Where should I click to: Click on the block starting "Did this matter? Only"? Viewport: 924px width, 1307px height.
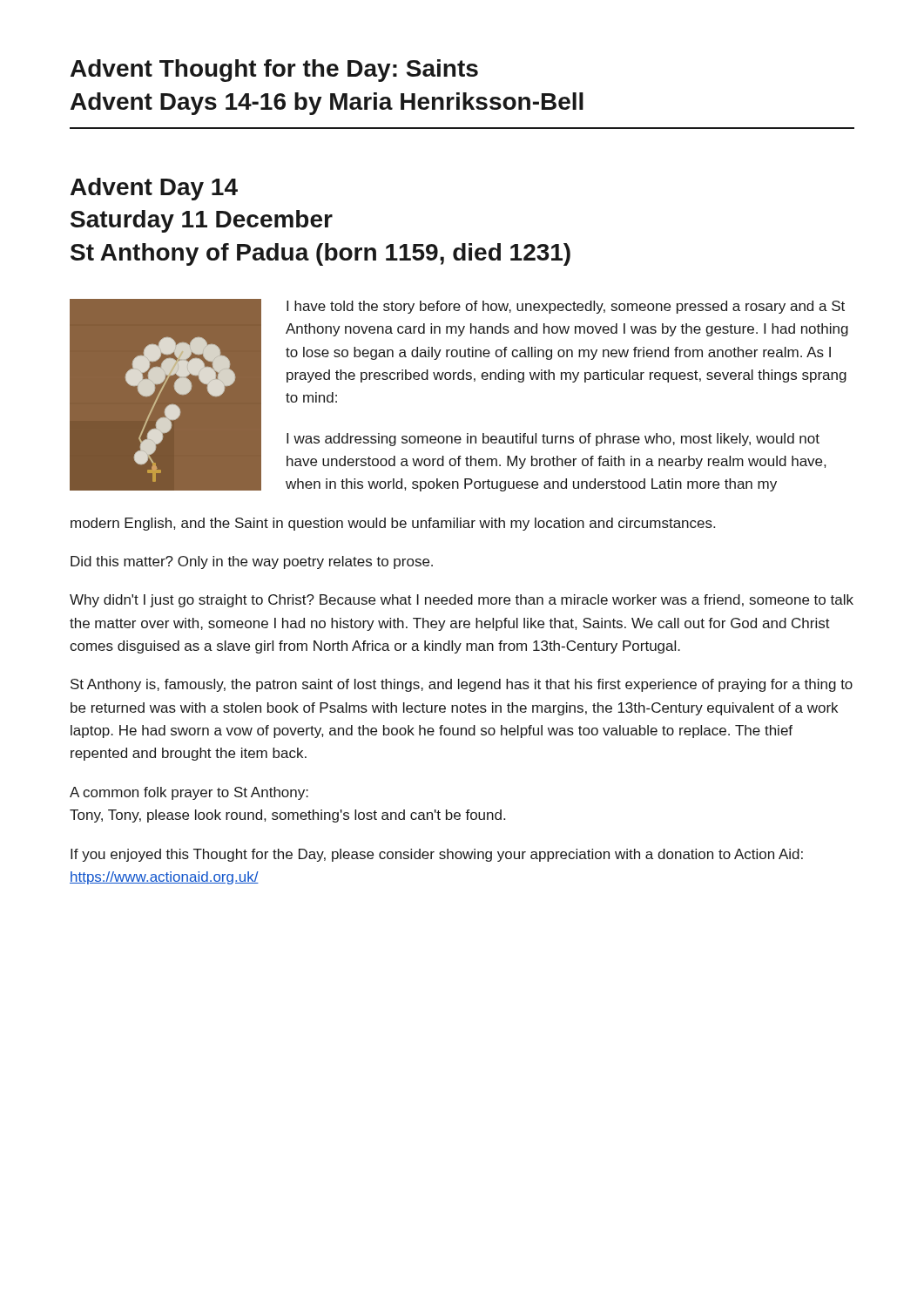pyautogui.click(x=252, y=562)
